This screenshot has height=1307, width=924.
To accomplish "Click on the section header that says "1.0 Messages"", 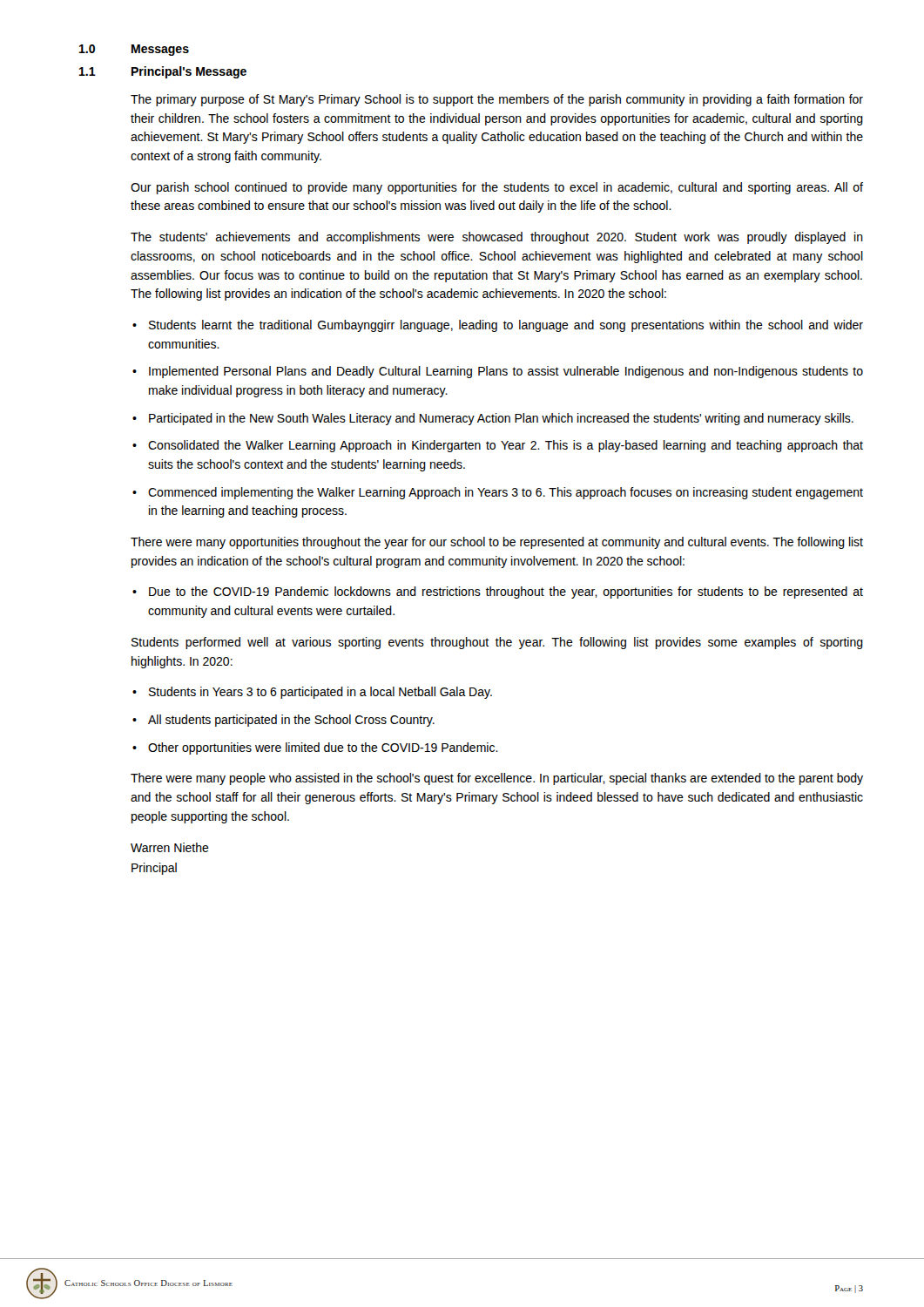I will (134, 49).
